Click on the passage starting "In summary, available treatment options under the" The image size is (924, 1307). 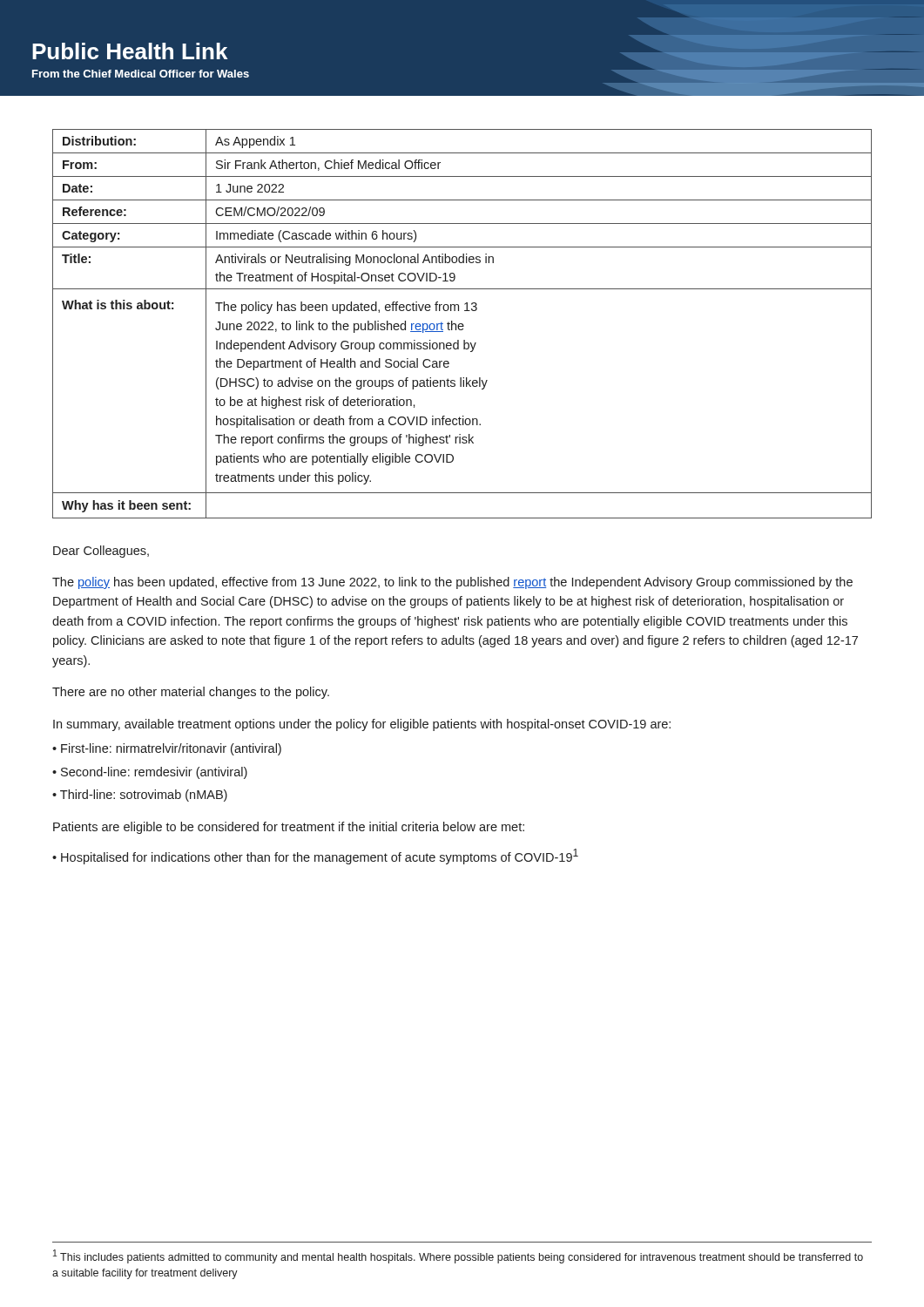(x=362, y=724)
